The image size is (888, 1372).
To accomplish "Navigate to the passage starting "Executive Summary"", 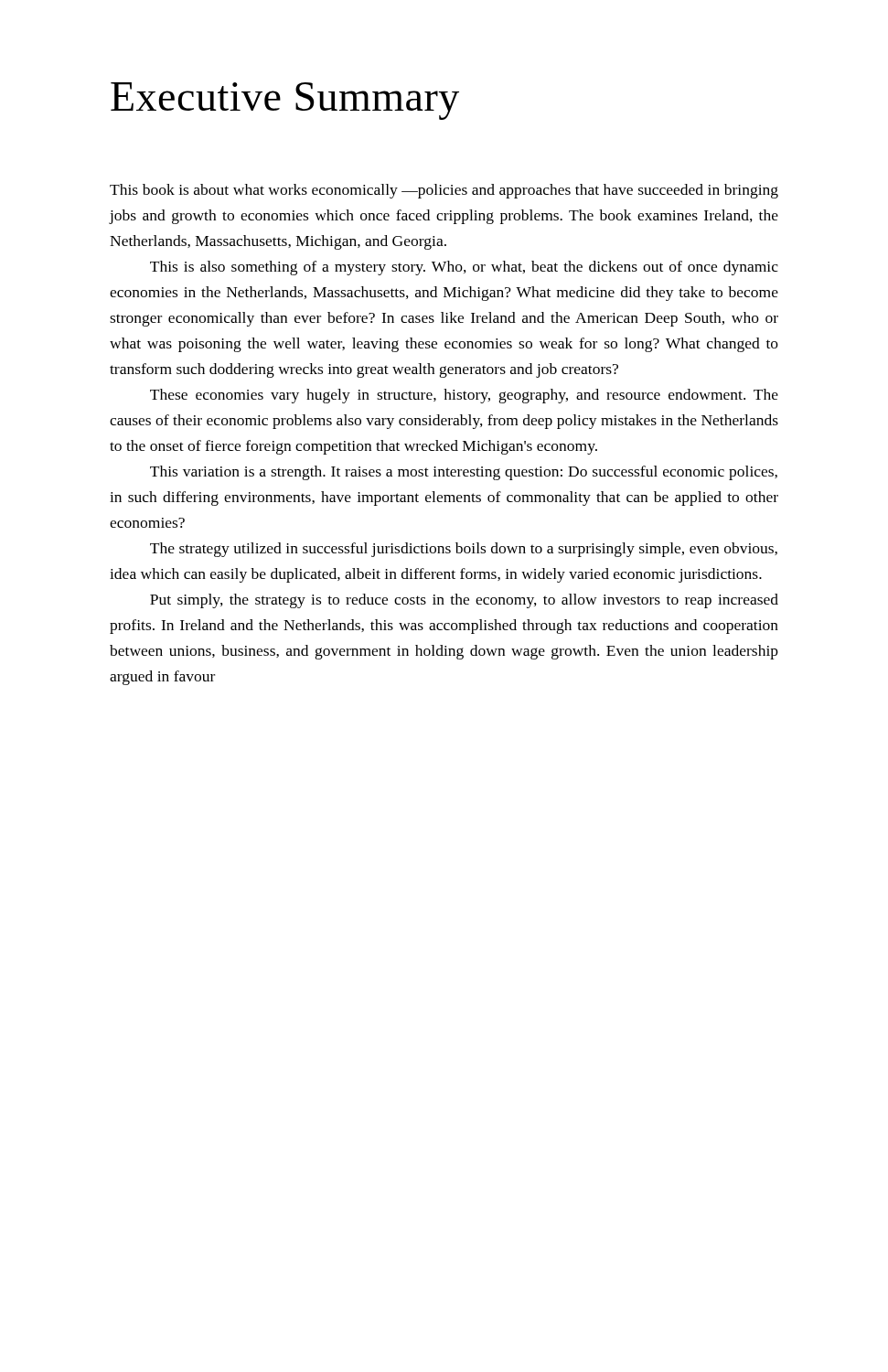I will (285, 96).
